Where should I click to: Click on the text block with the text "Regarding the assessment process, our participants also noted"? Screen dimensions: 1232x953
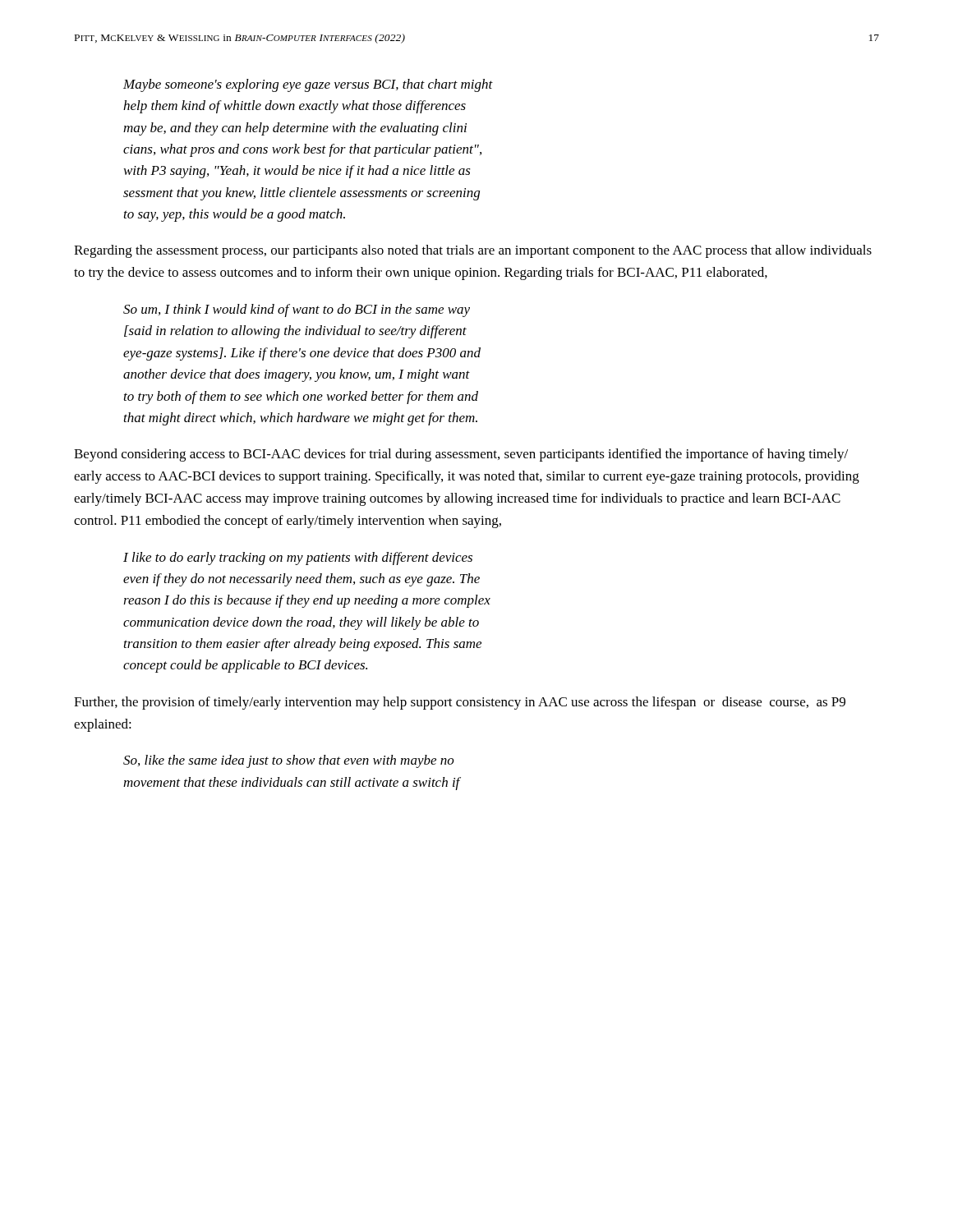pos(473,261)
